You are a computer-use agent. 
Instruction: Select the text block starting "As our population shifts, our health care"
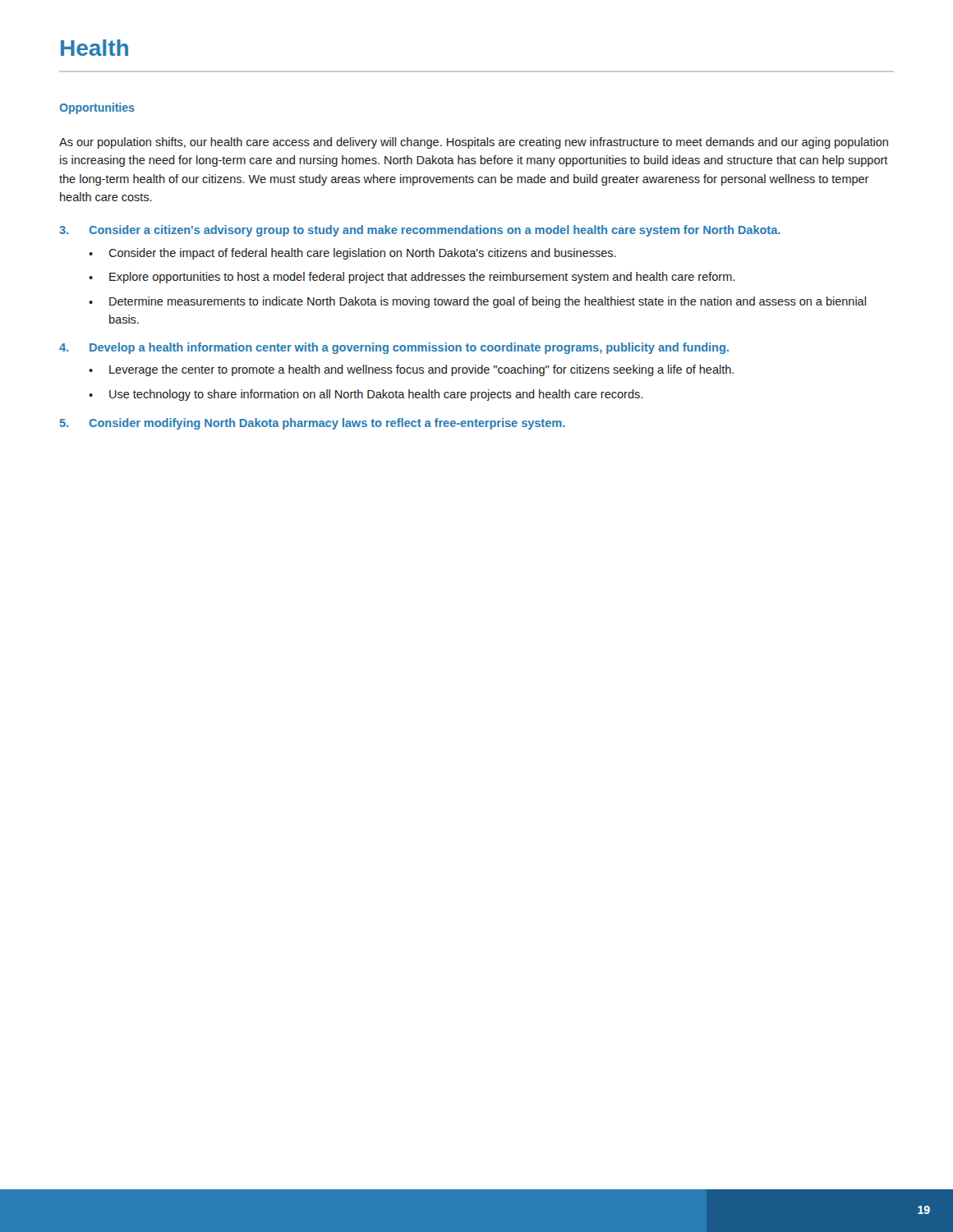474,170
